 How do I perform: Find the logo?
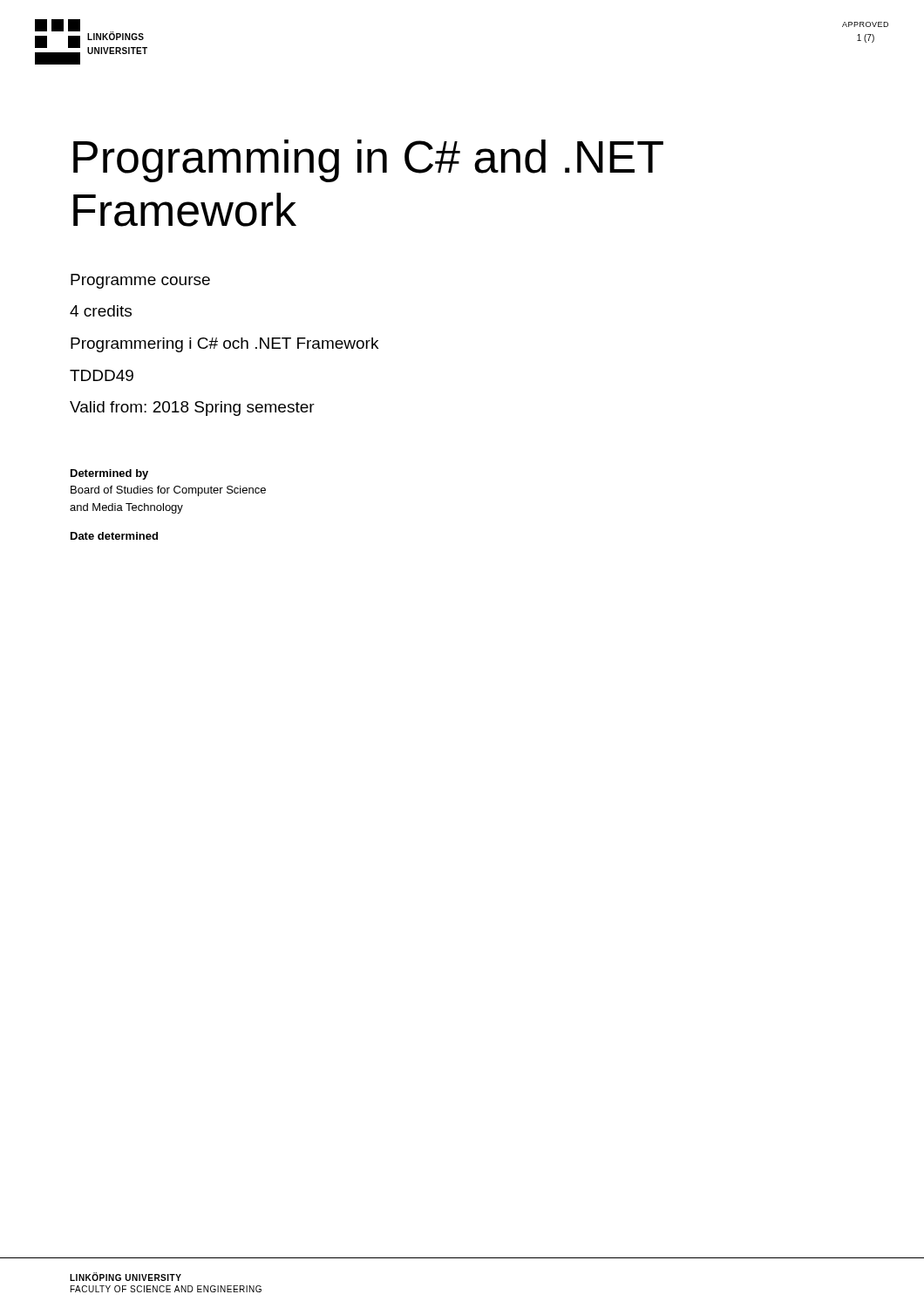point(105,44)
